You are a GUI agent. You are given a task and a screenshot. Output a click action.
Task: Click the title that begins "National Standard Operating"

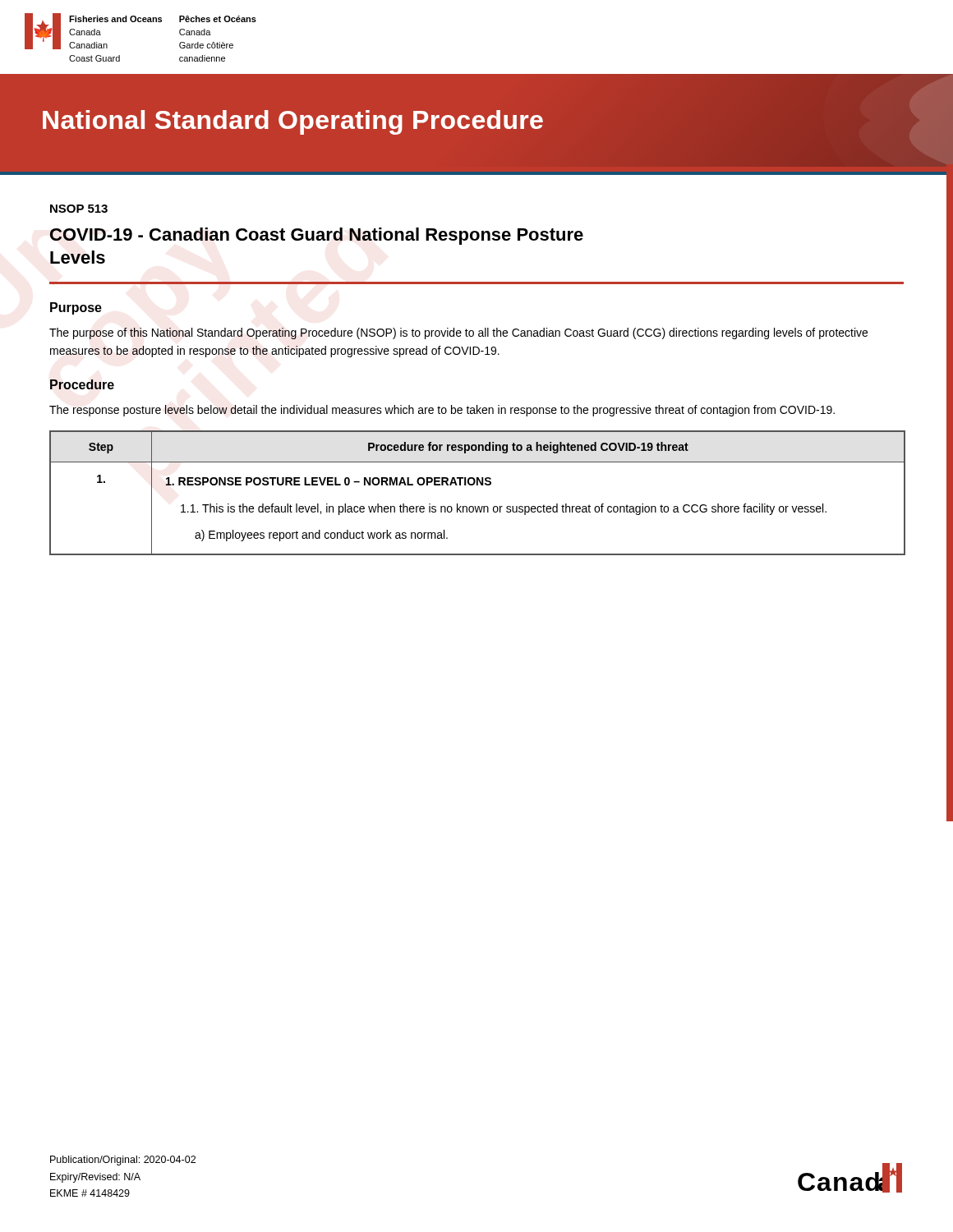coord(497,120)
